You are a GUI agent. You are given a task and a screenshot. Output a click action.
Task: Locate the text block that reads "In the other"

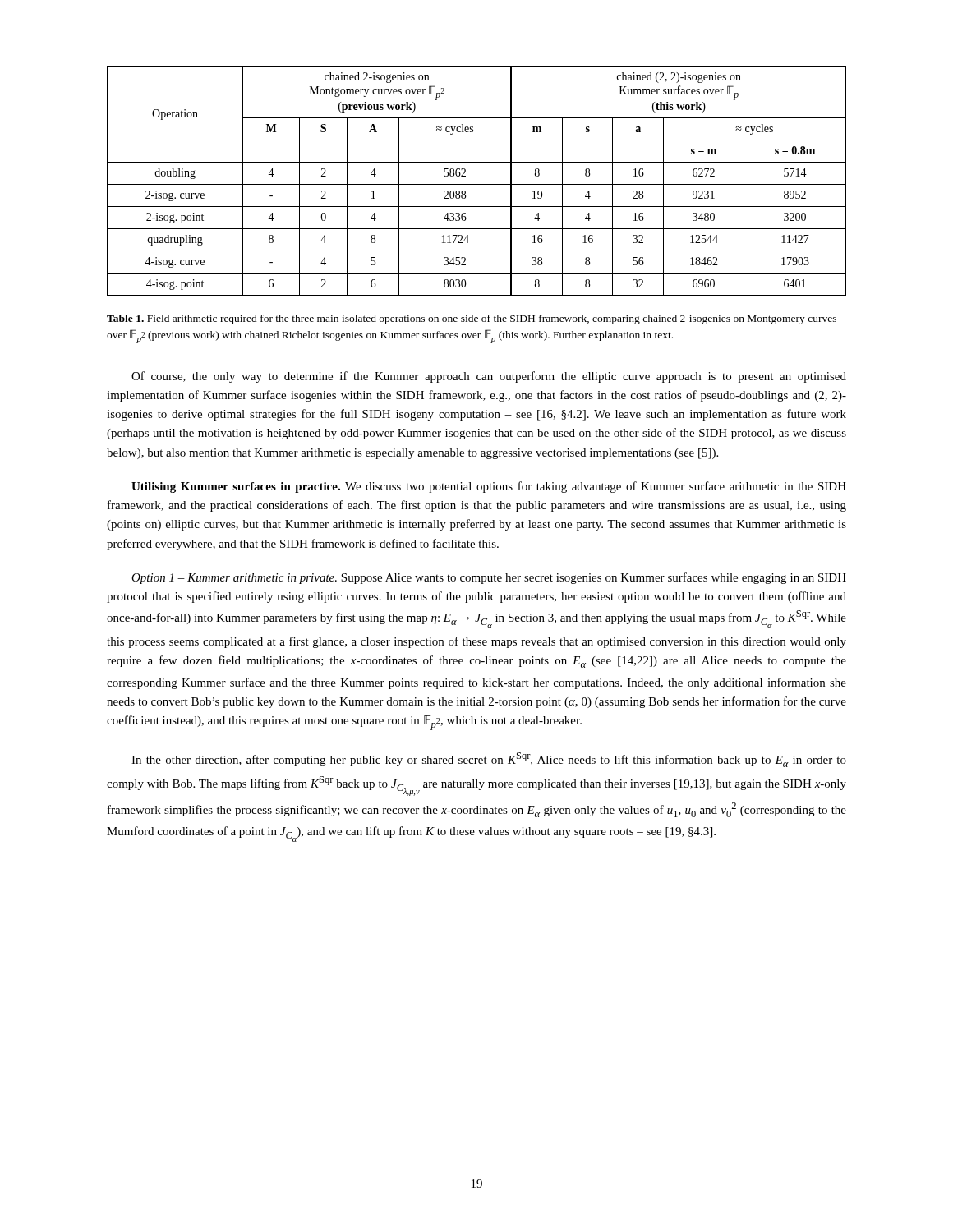click(x=476, y=796)
